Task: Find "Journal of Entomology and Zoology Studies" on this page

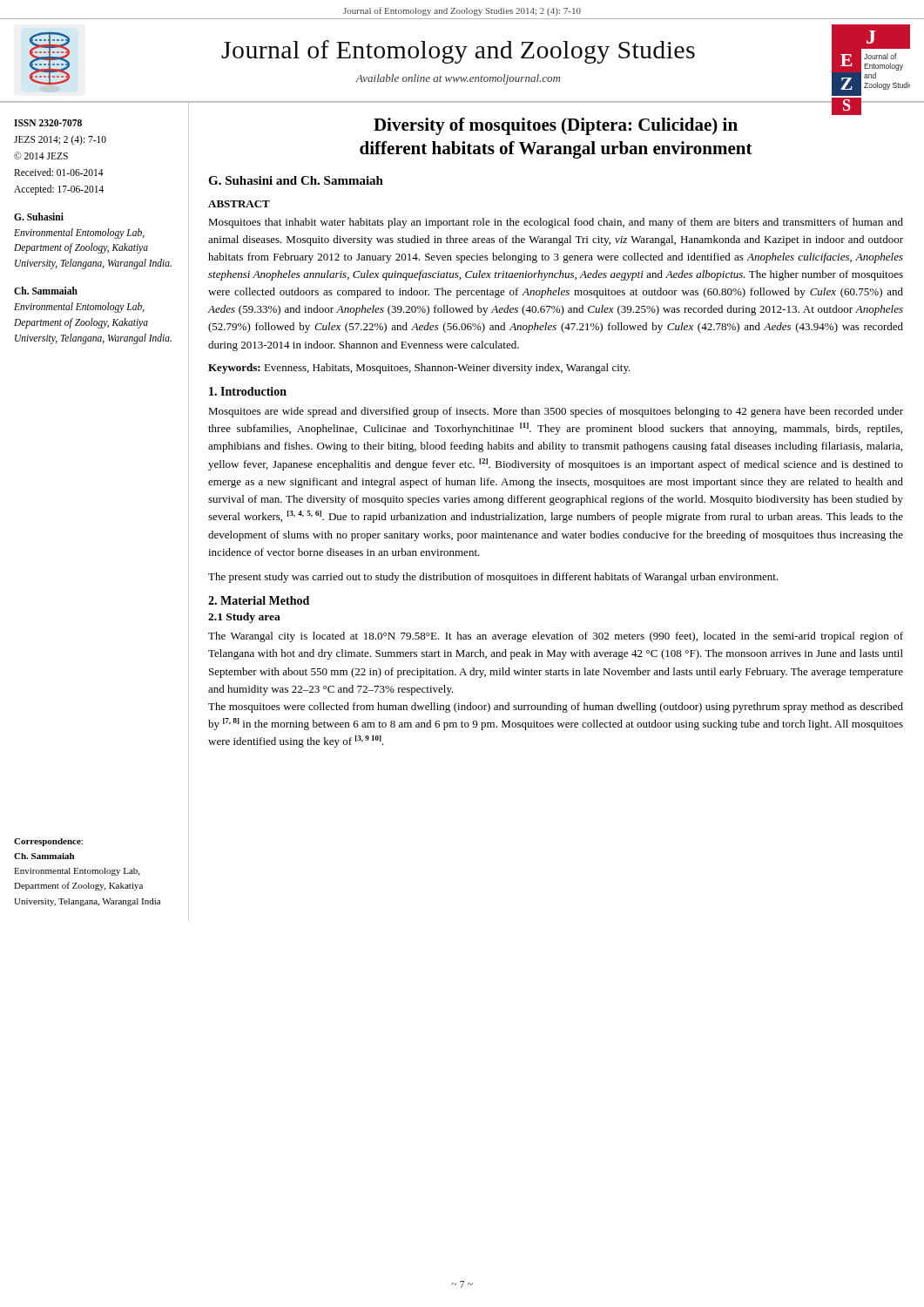Action: (x=458, y=49)
